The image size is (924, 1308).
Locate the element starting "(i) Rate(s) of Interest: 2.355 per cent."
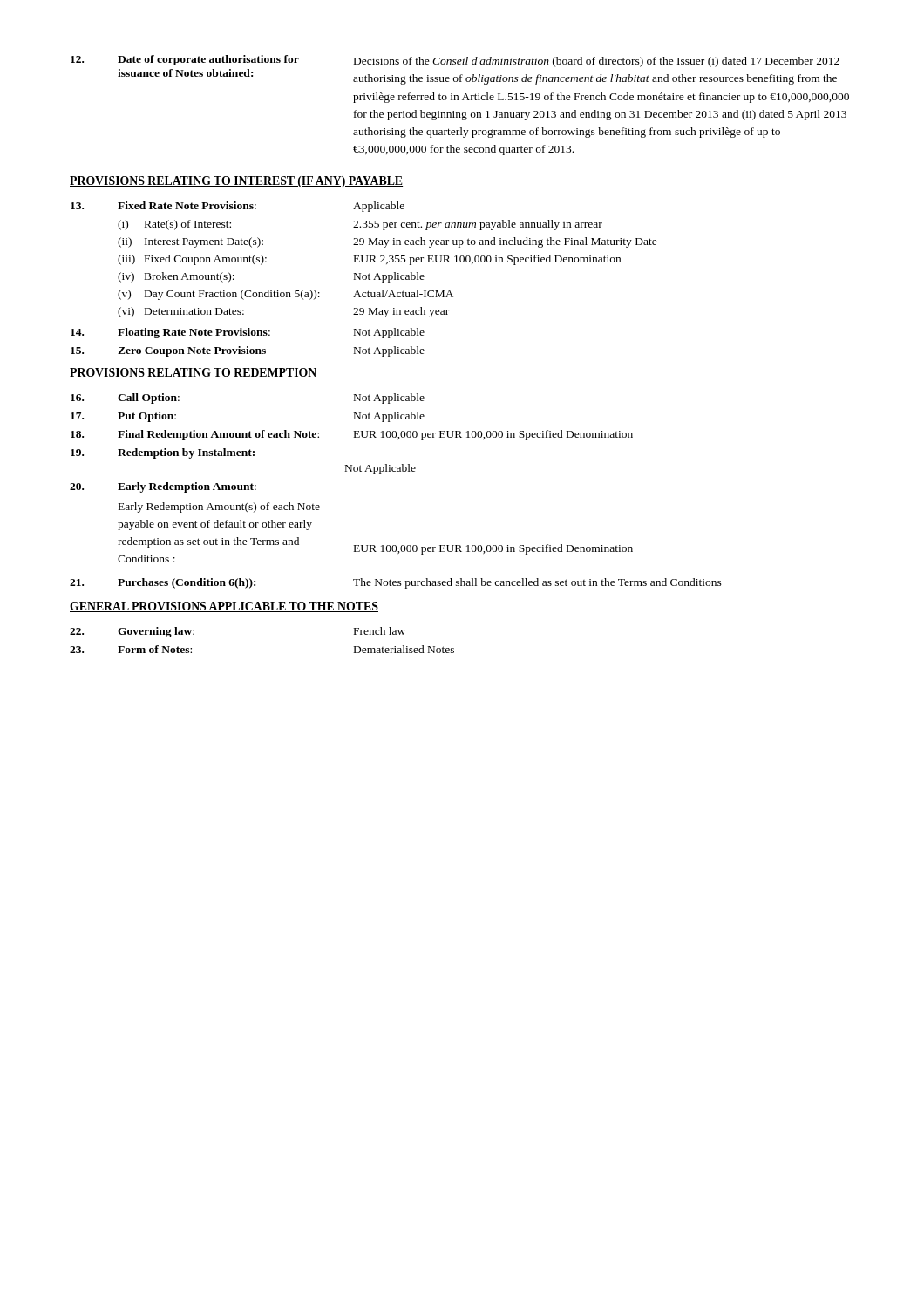(x=462, y=224)
